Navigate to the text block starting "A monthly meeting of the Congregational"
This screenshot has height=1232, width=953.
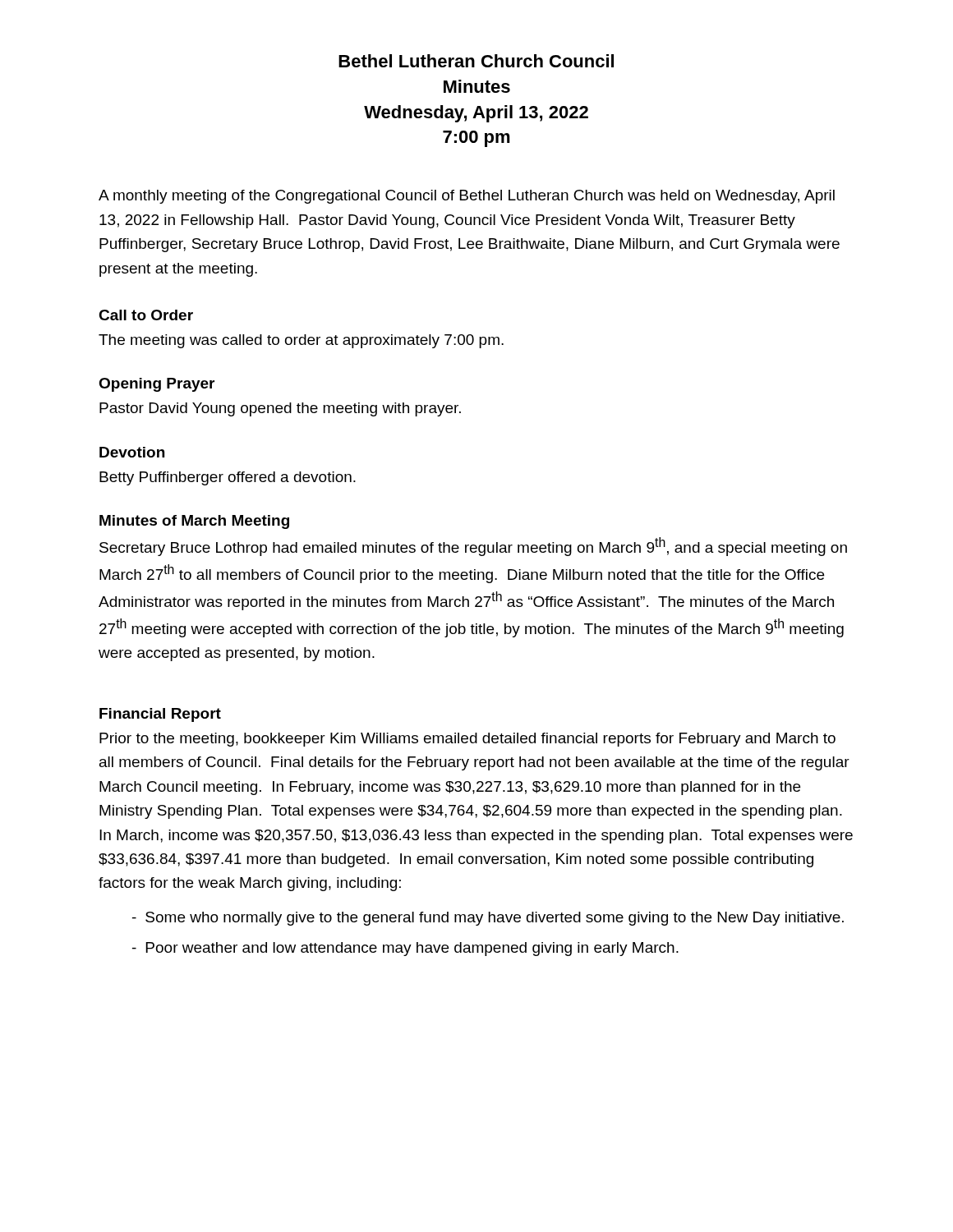tap(469, 231)
